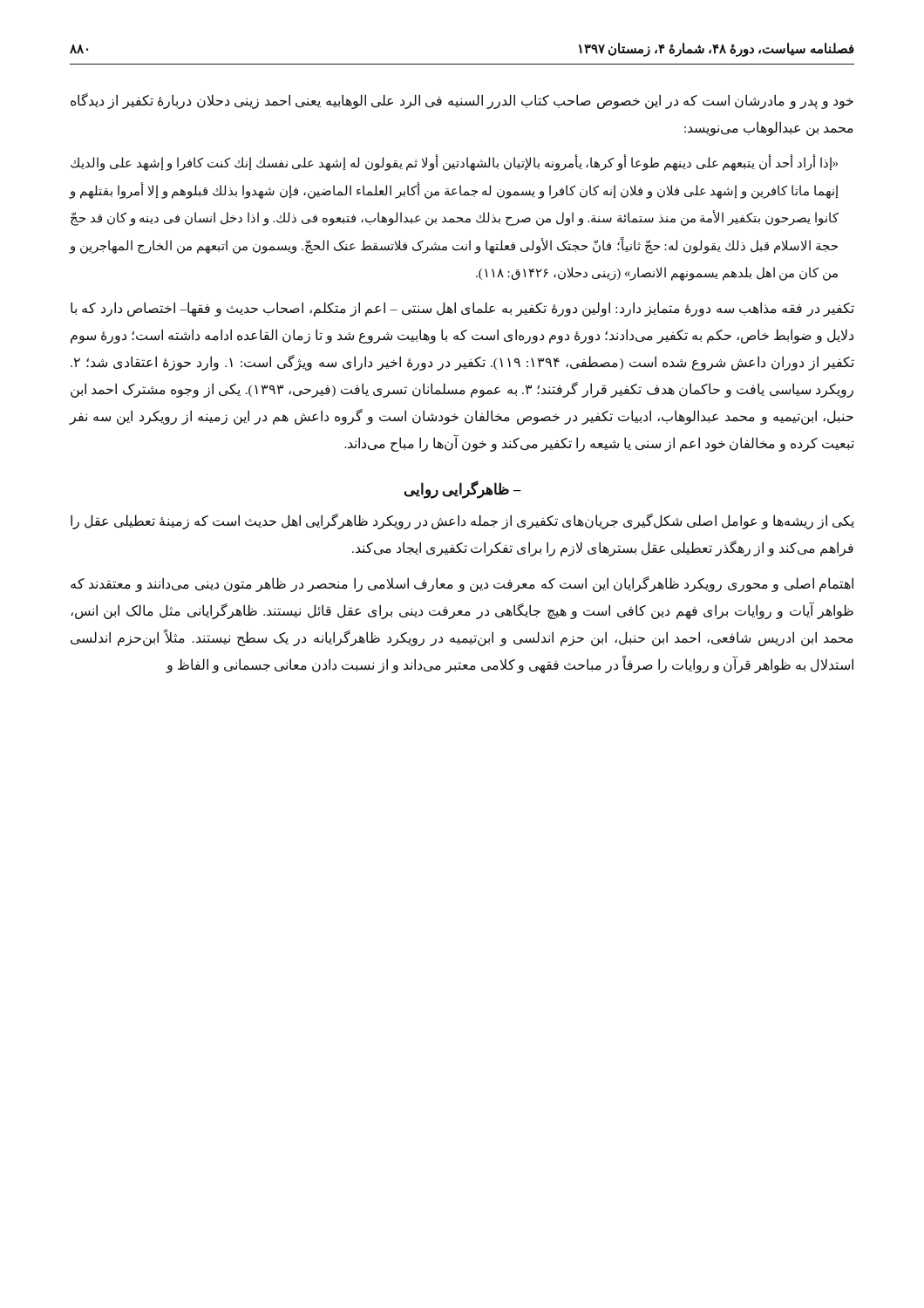The image size is (924, 1308).
Task: Select the text block that reads "خود و پدر و مادرشان"
Action: tap(462, 114)
